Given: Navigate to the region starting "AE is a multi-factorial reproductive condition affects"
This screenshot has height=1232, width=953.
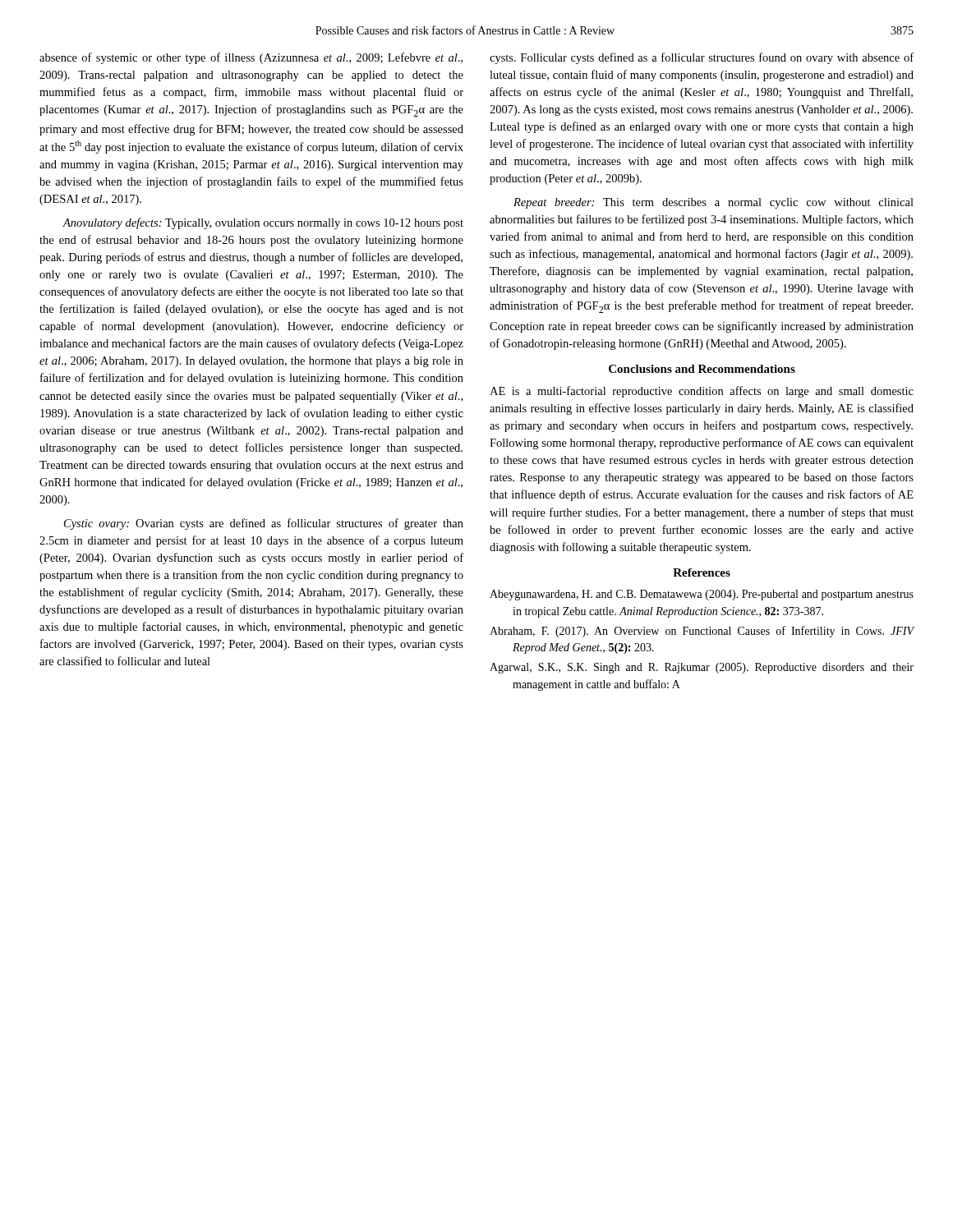Looking at the screenshot, I should pyautogui.click(x=702, y=469).
